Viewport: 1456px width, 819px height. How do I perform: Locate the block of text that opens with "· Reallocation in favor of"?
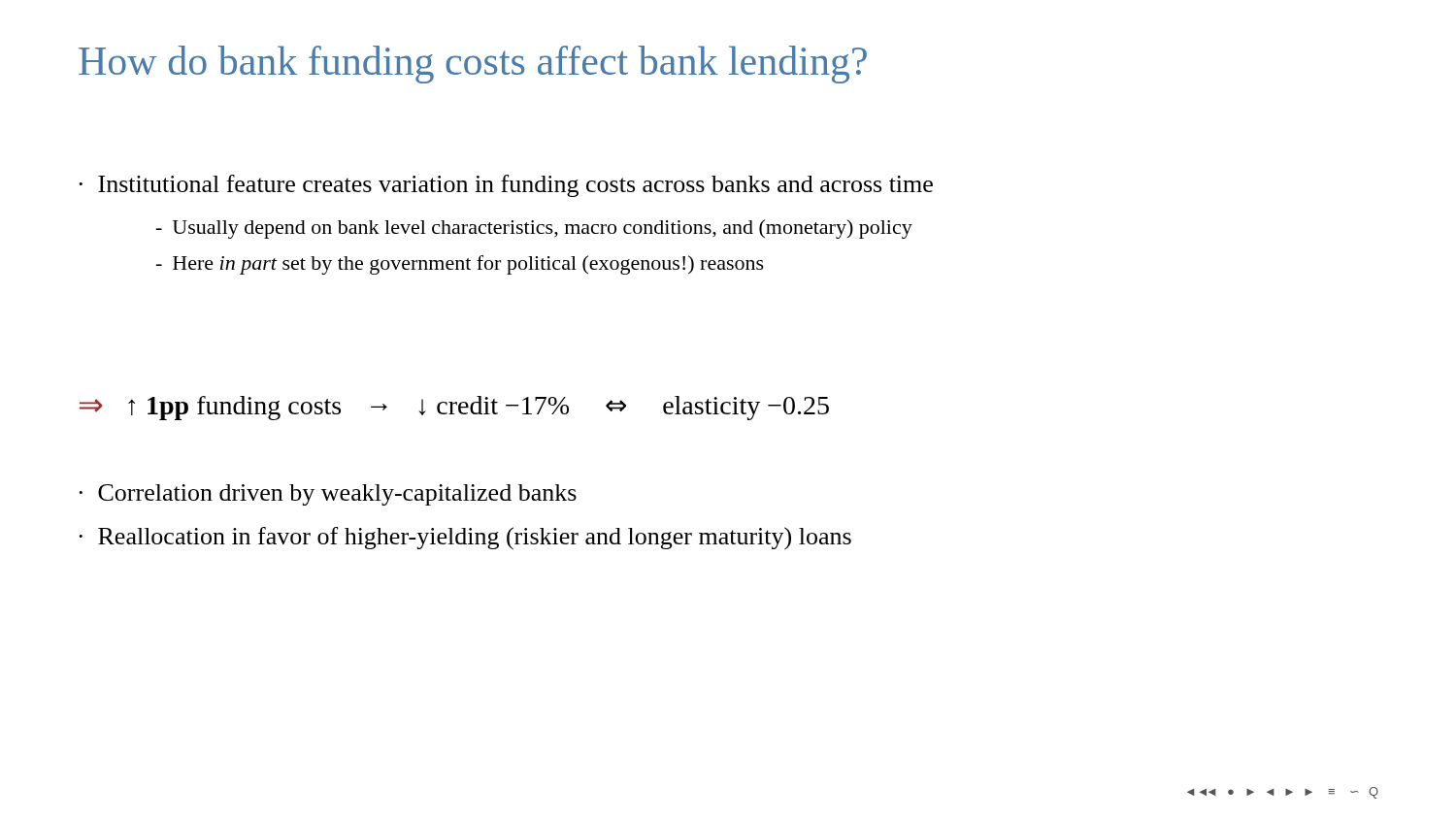(x=465, y=536)
